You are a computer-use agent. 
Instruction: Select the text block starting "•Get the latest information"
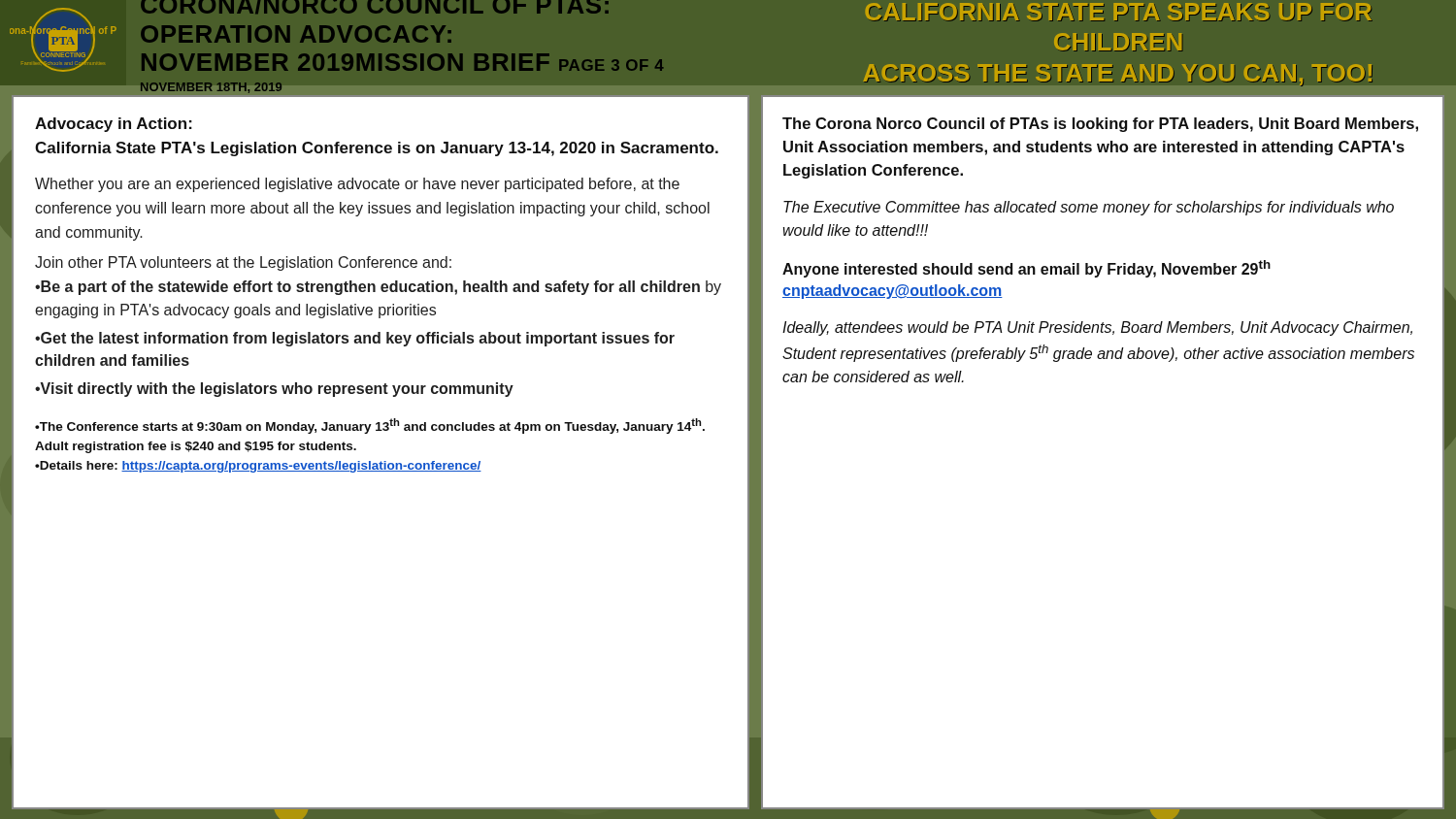[355, 349]
